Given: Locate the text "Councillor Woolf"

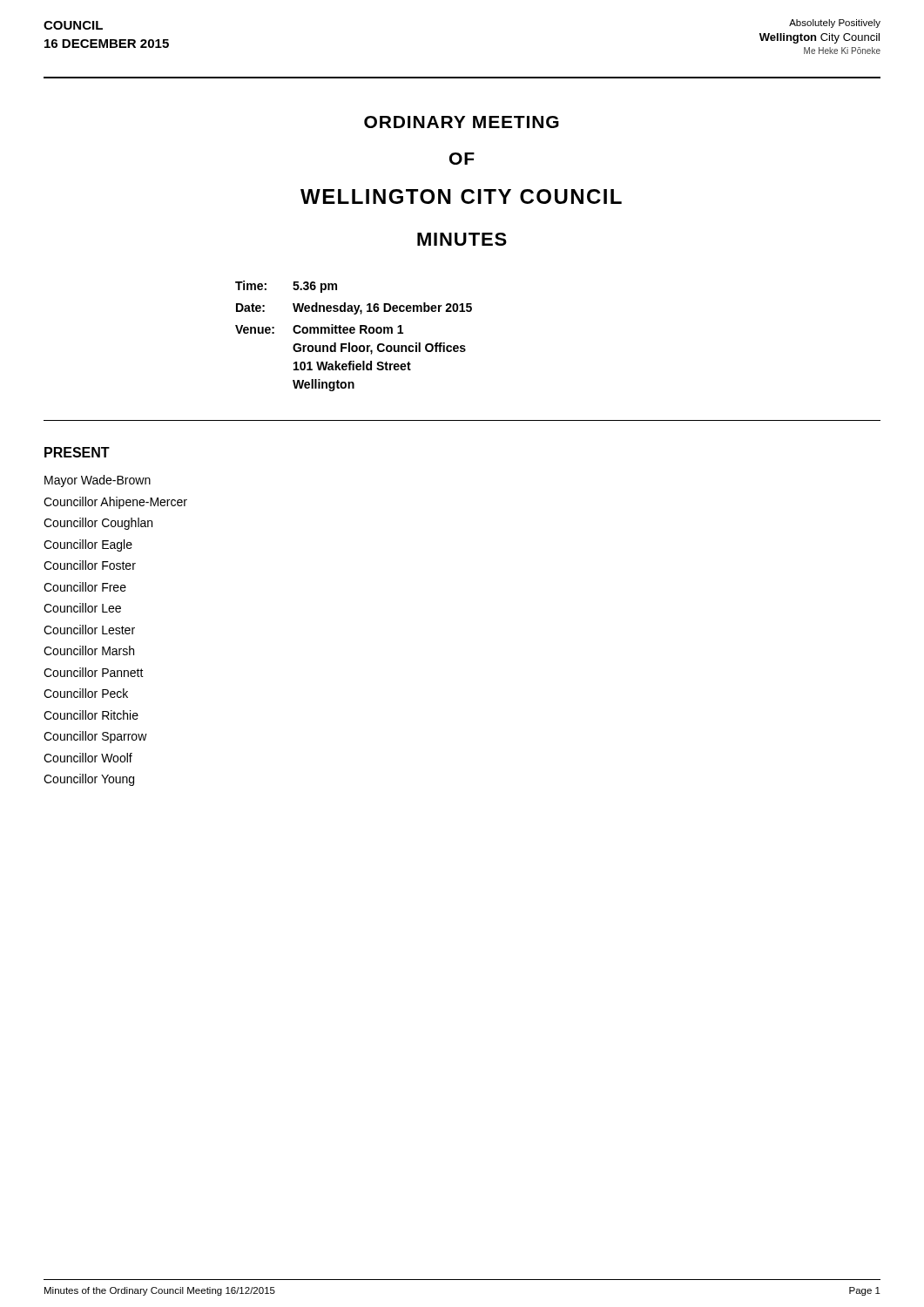Looking at the screenshot, I should pos(88,758).
